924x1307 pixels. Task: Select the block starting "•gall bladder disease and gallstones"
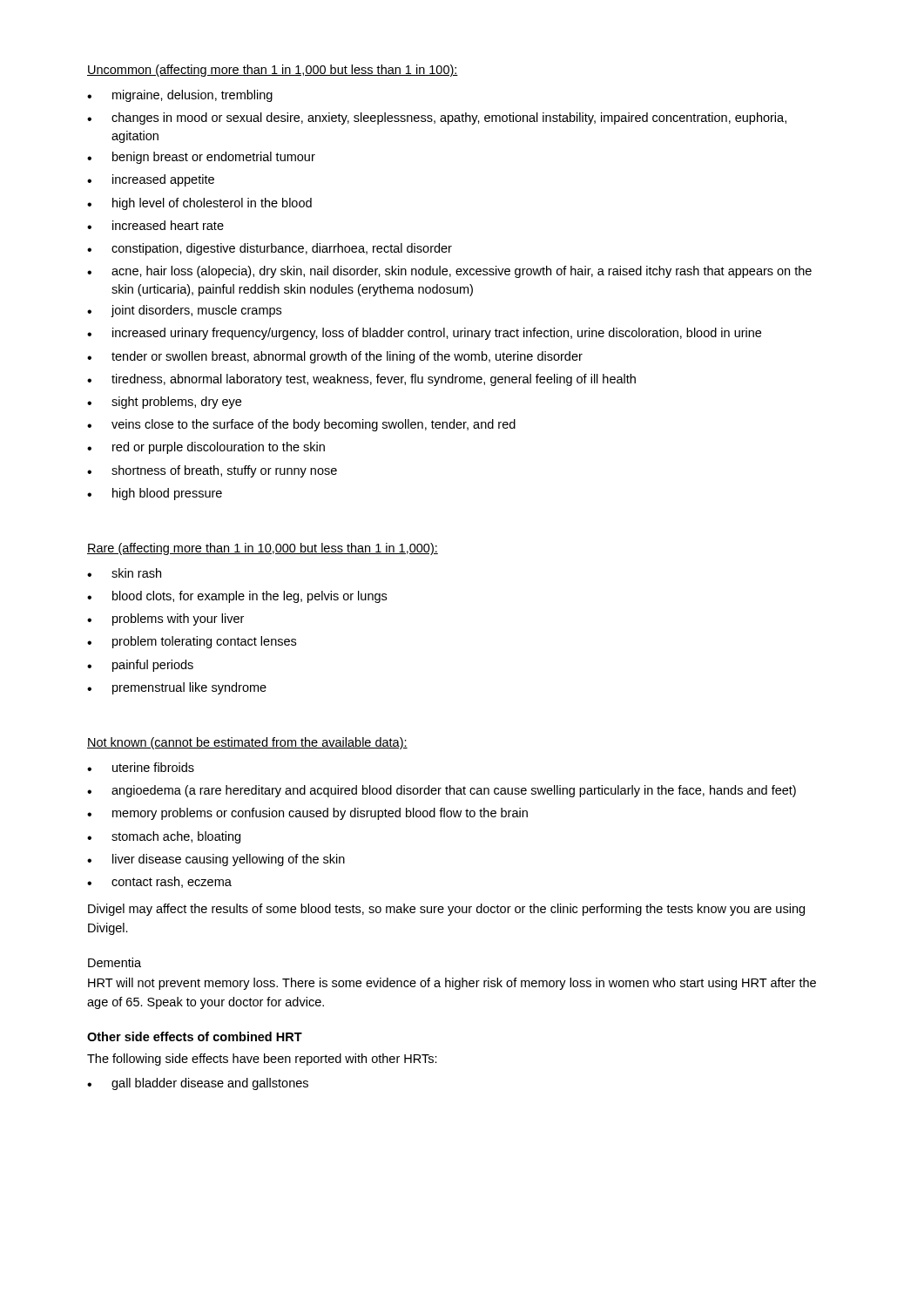tap(198, 1084)
